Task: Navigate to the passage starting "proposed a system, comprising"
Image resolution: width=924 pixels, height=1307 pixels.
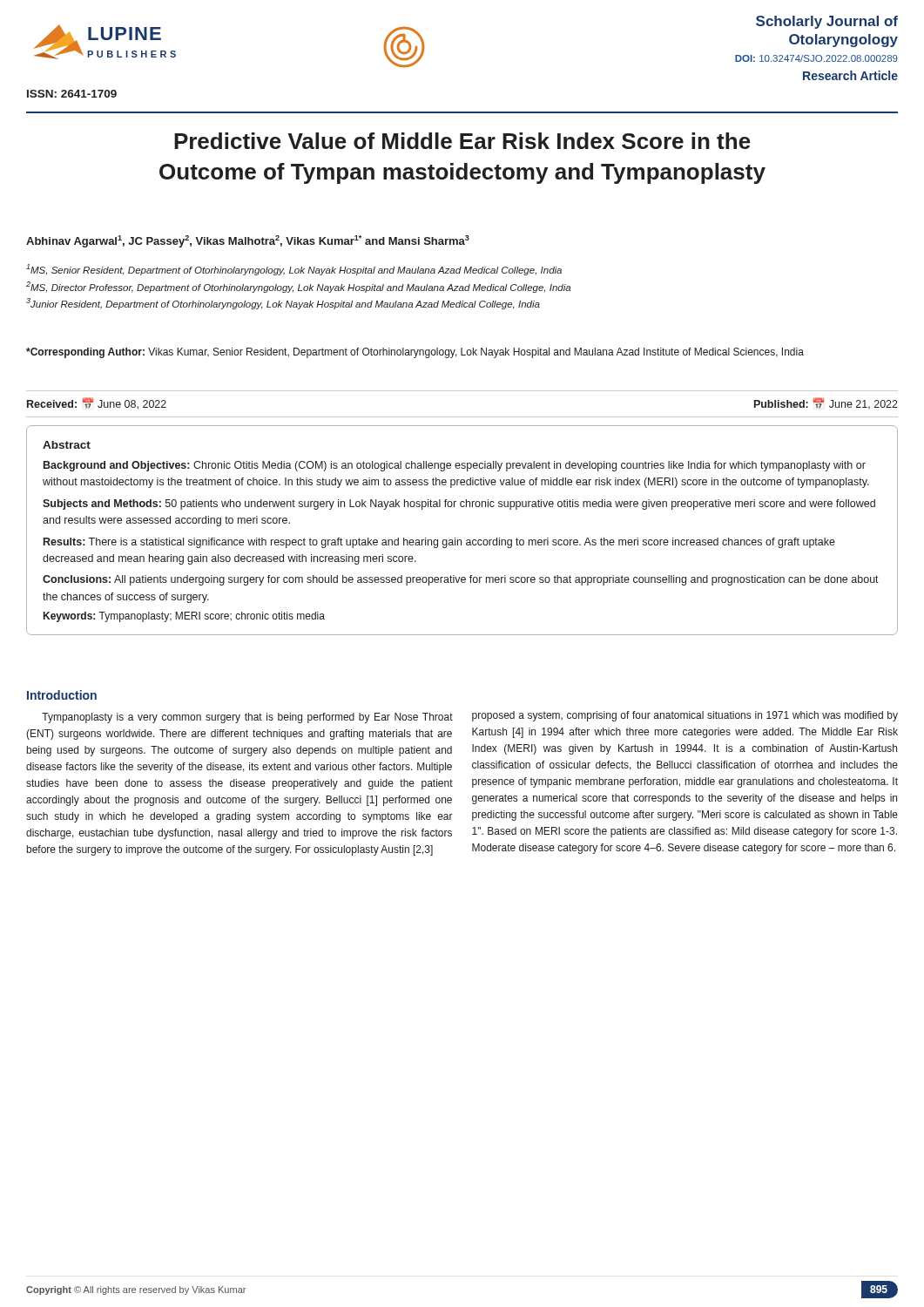Action: click(685, 781)
